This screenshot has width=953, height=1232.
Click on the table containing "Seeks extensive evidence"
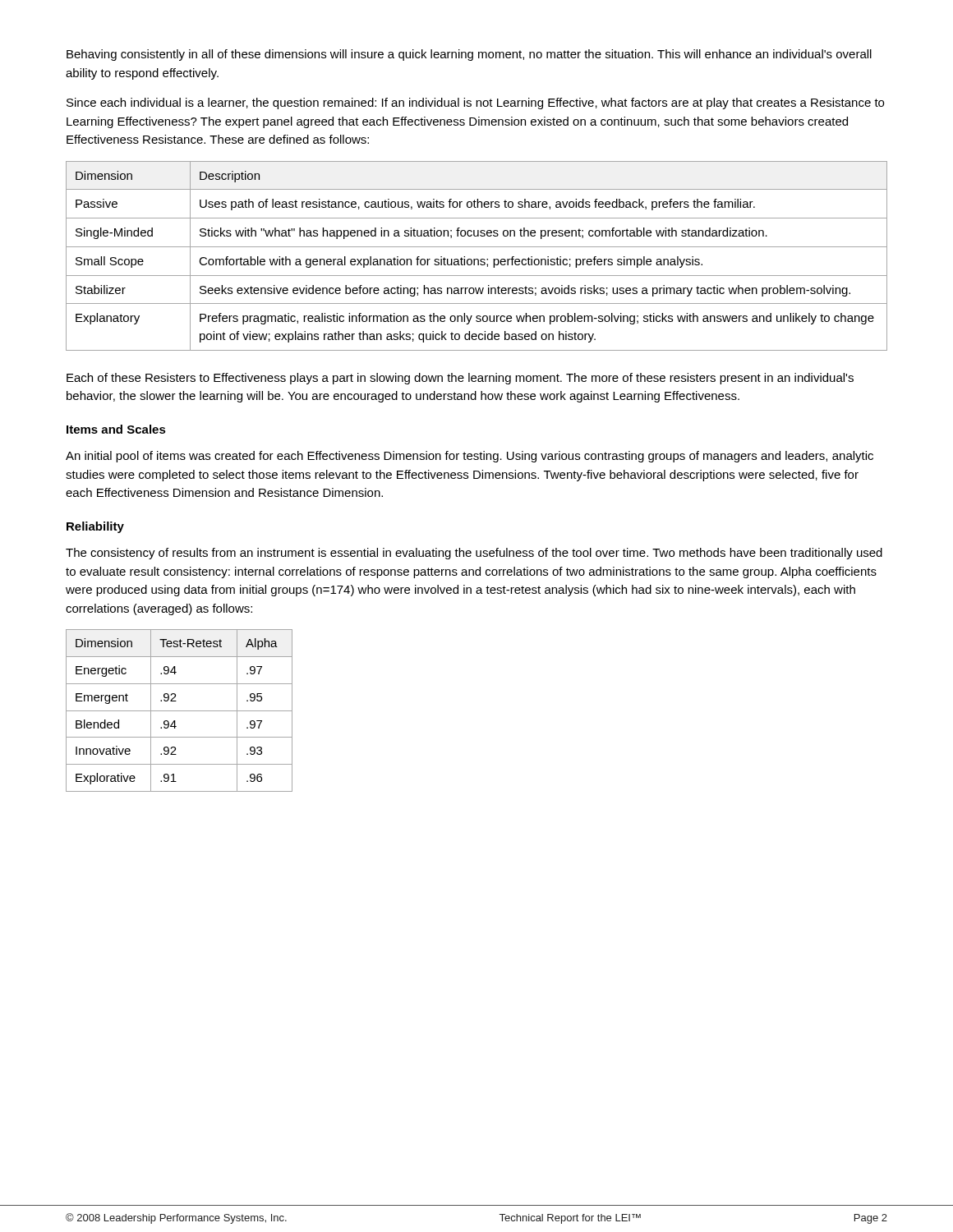(x=476, y=256)
